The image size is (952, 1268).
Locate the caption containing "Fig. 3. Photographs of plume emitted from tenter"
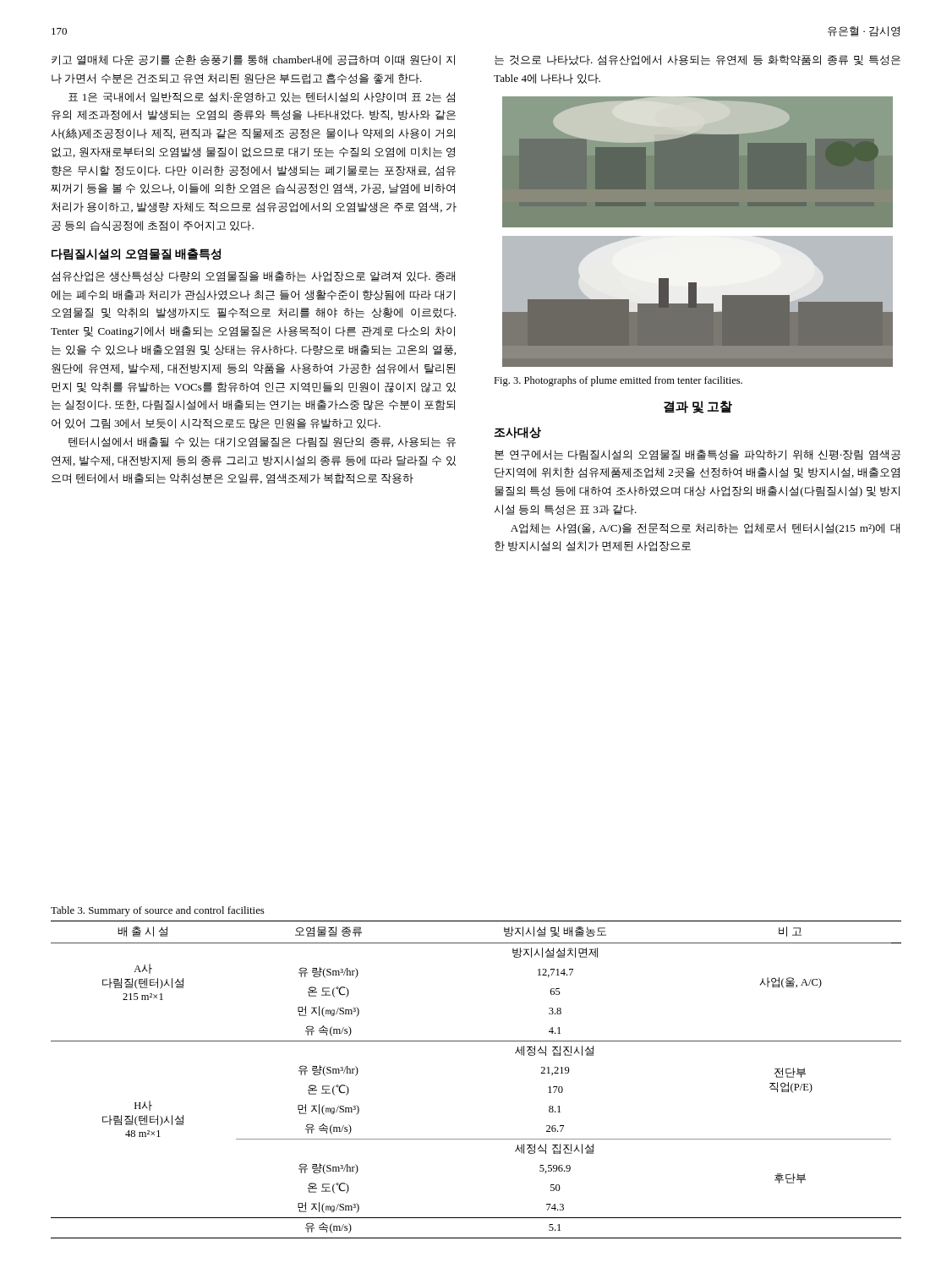click(x=618, y=380)
